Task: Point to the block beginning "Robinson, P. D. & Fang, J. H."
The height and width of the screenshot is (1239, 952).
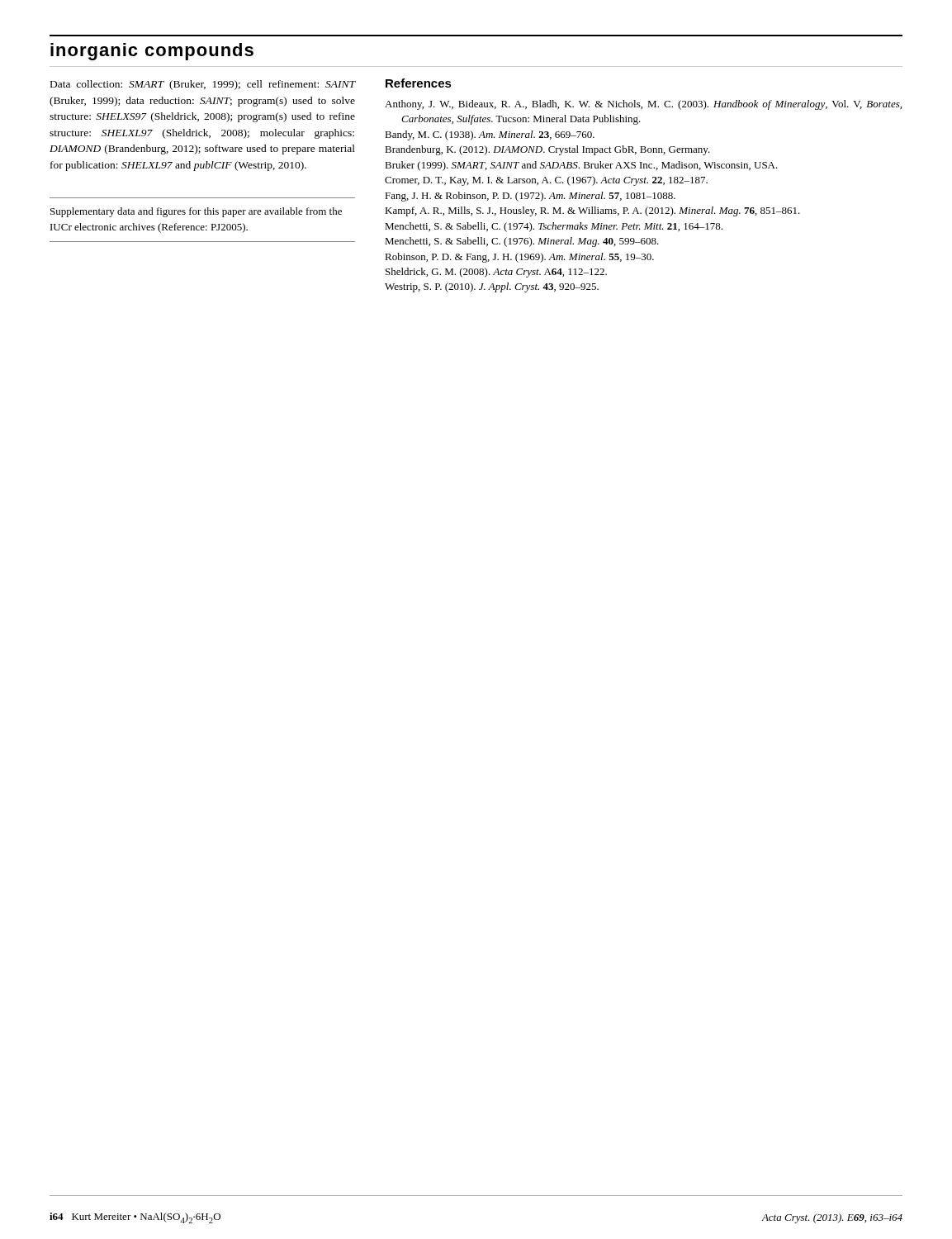Action: point(520,256)
